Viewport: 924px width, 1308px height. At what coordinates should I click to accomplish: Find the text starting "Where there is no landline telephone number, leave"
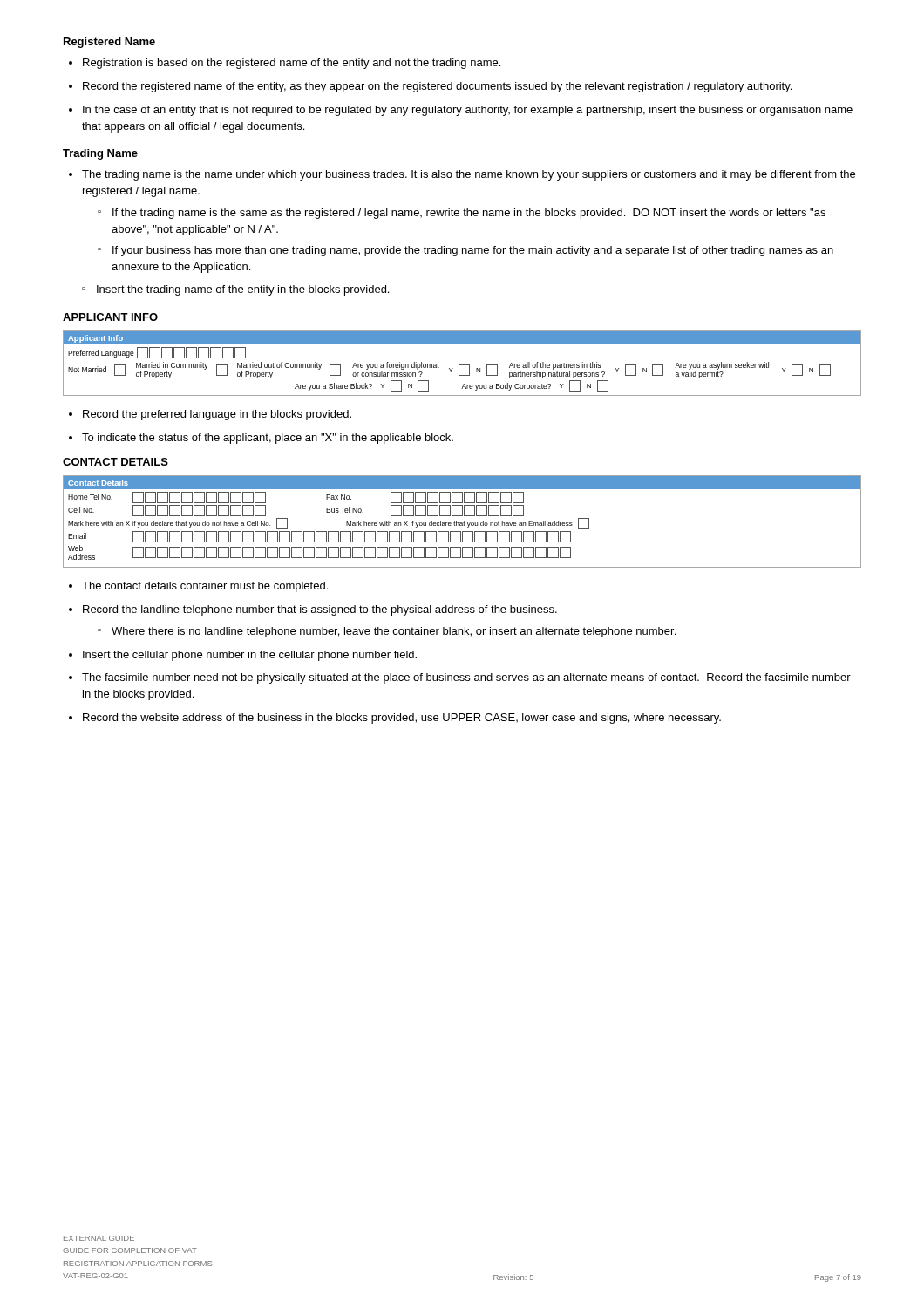pos(394,631)
